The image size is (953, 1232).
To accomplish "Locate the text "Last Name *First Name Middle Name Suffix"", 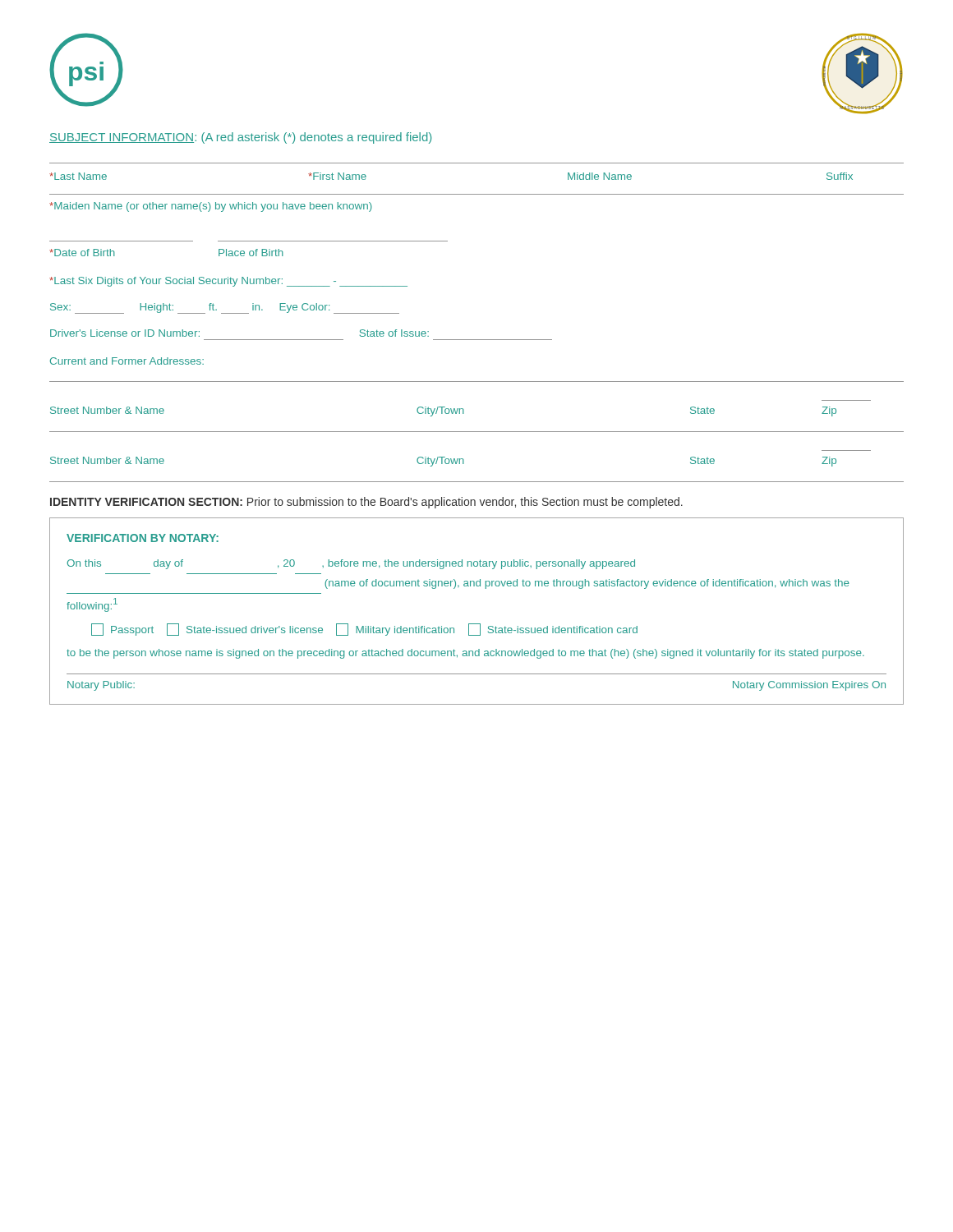I will 476,172.
